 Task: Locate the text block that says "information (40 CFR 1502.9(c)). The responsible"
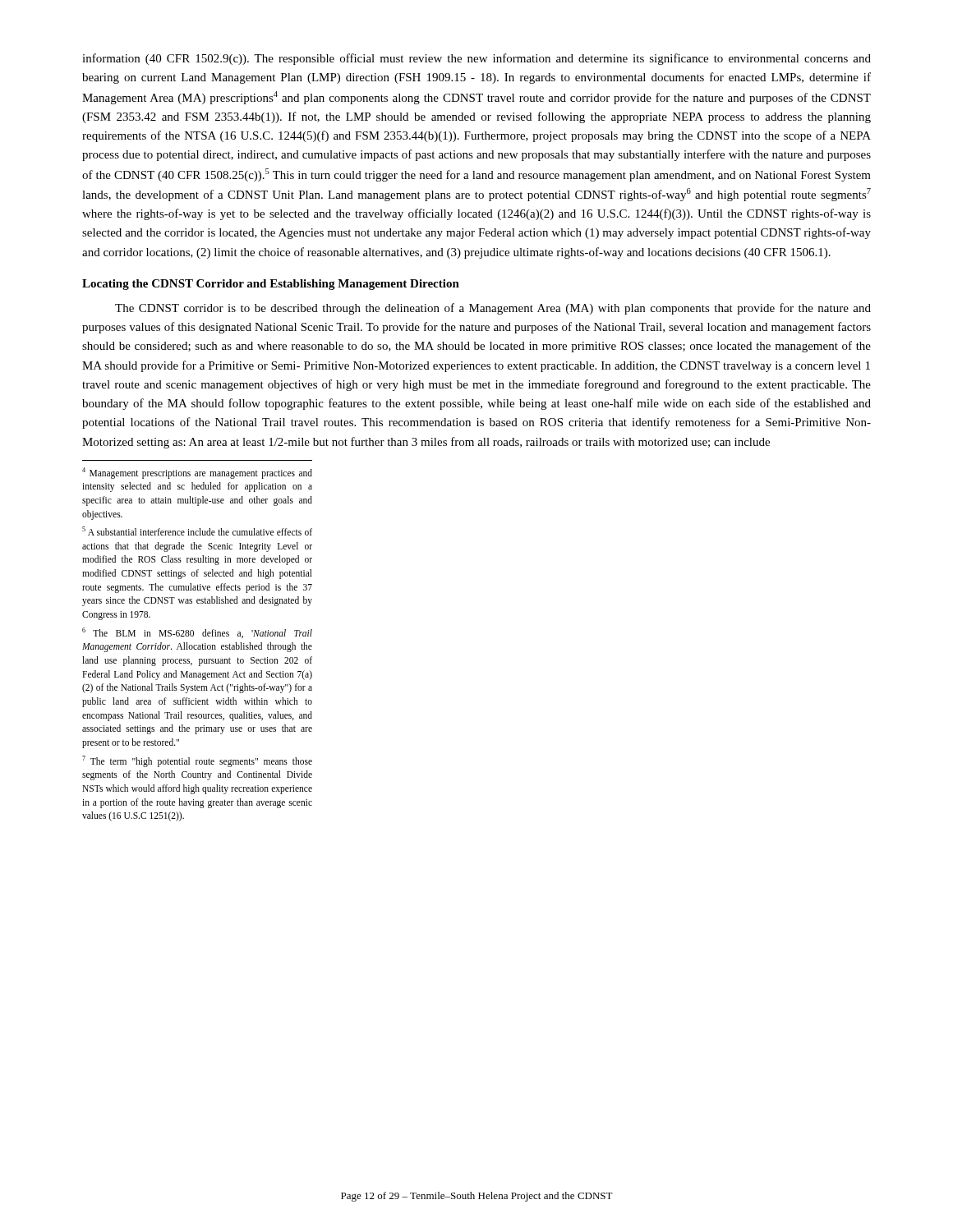pos(476,156)
